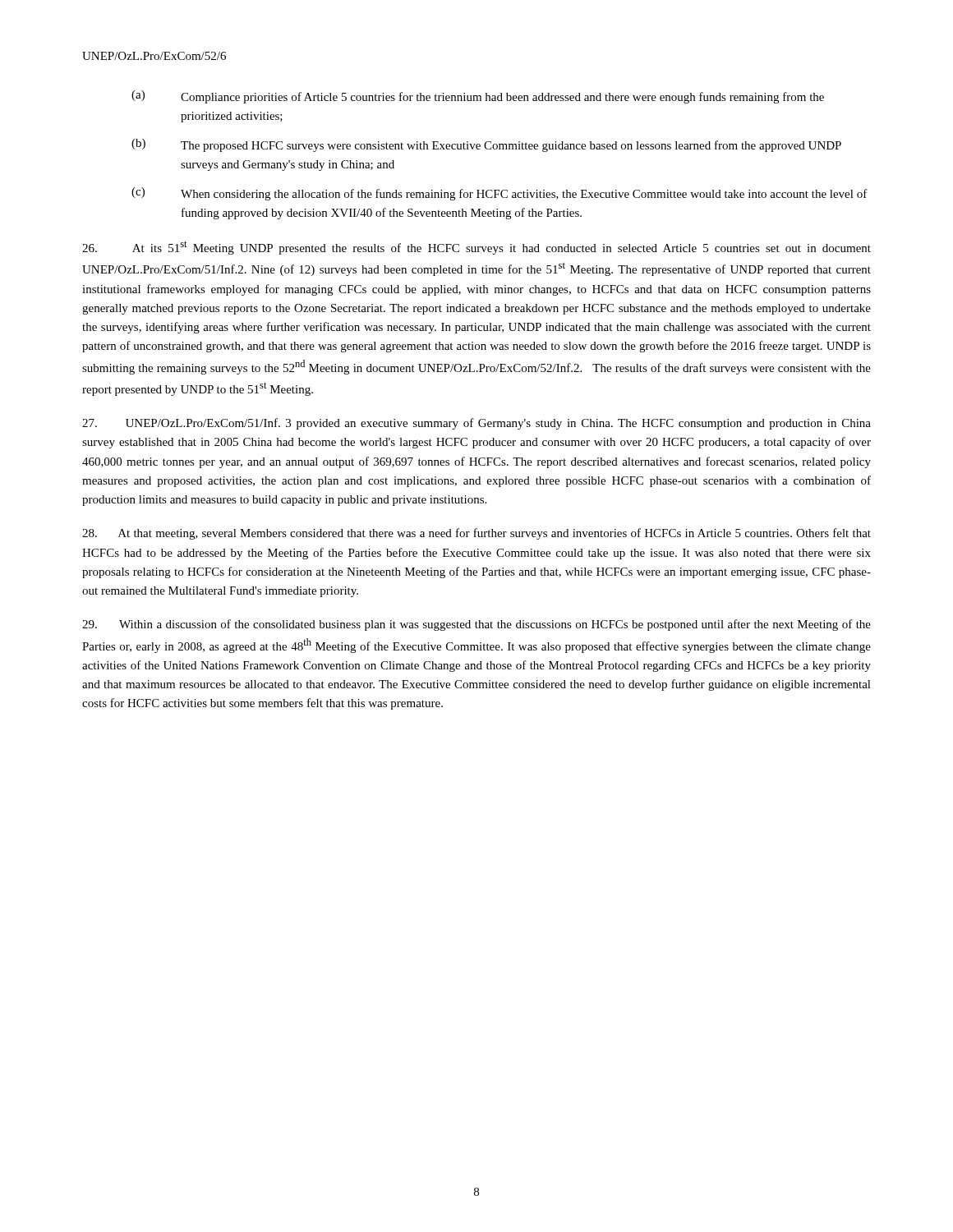This screenshot has width=953, height=1232.
Task: Find the text block containing "At its 51st Meeting UNDP"
Action: coord(476,317)
